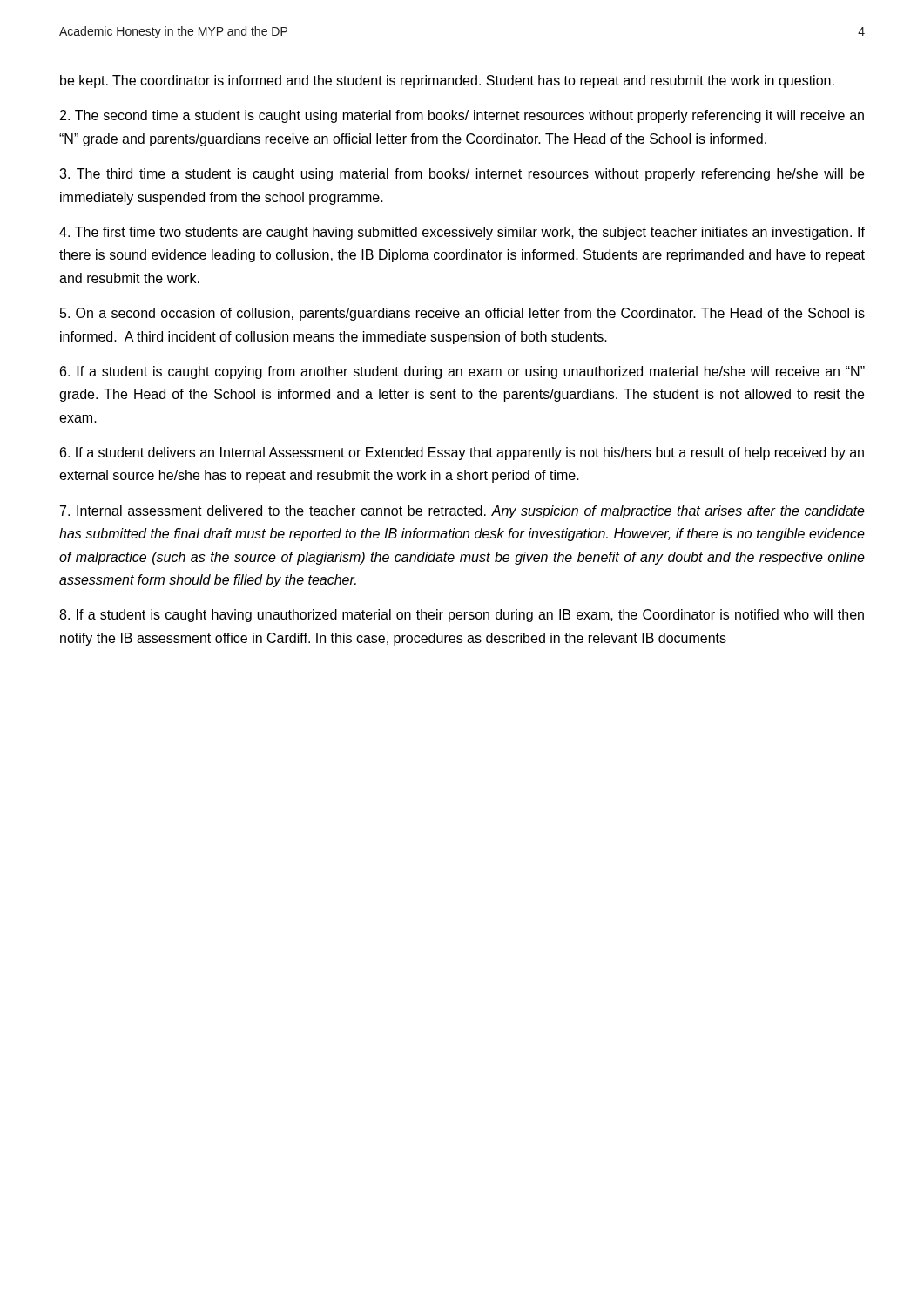Select the text starting "The third time a student is"
The image size is (924, 1307).
[462, 185]
